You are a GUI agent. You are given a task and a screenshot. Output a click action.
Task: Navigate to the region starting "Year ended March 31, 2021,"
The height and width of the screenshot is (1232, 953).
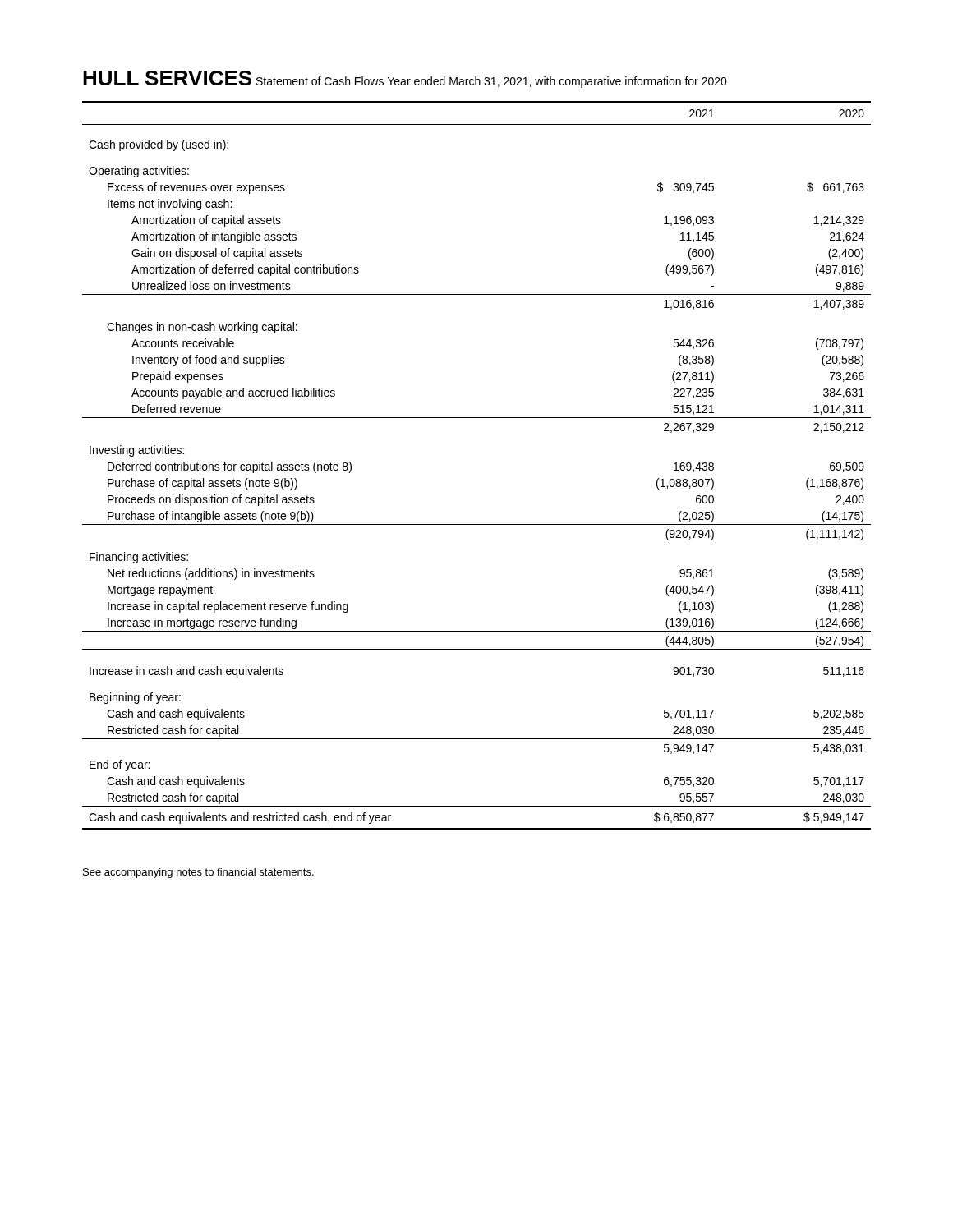[557, 81]
